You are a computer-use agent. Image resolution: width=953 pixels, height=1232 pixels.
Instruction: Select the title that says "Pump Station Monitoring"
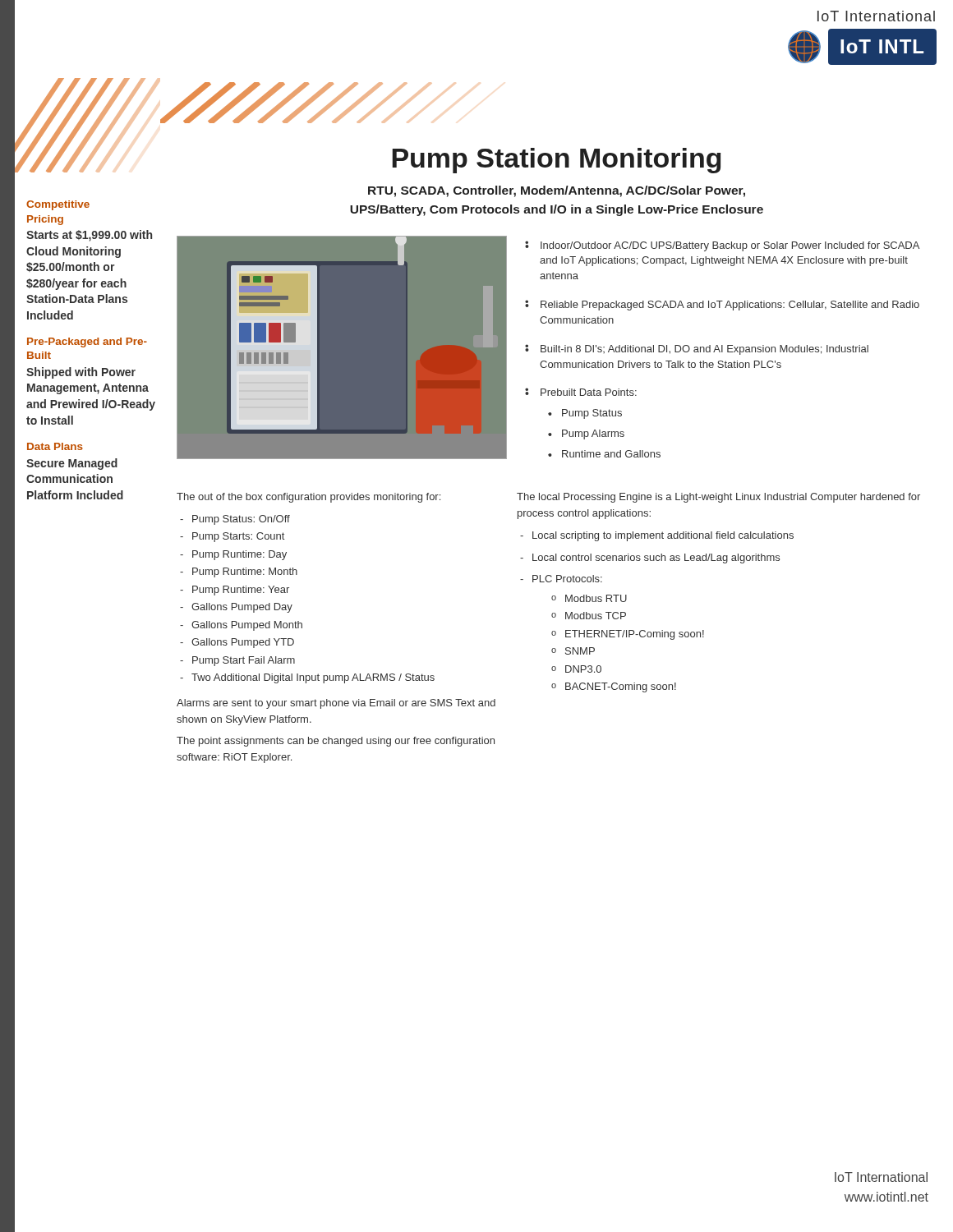click(557, 158)
